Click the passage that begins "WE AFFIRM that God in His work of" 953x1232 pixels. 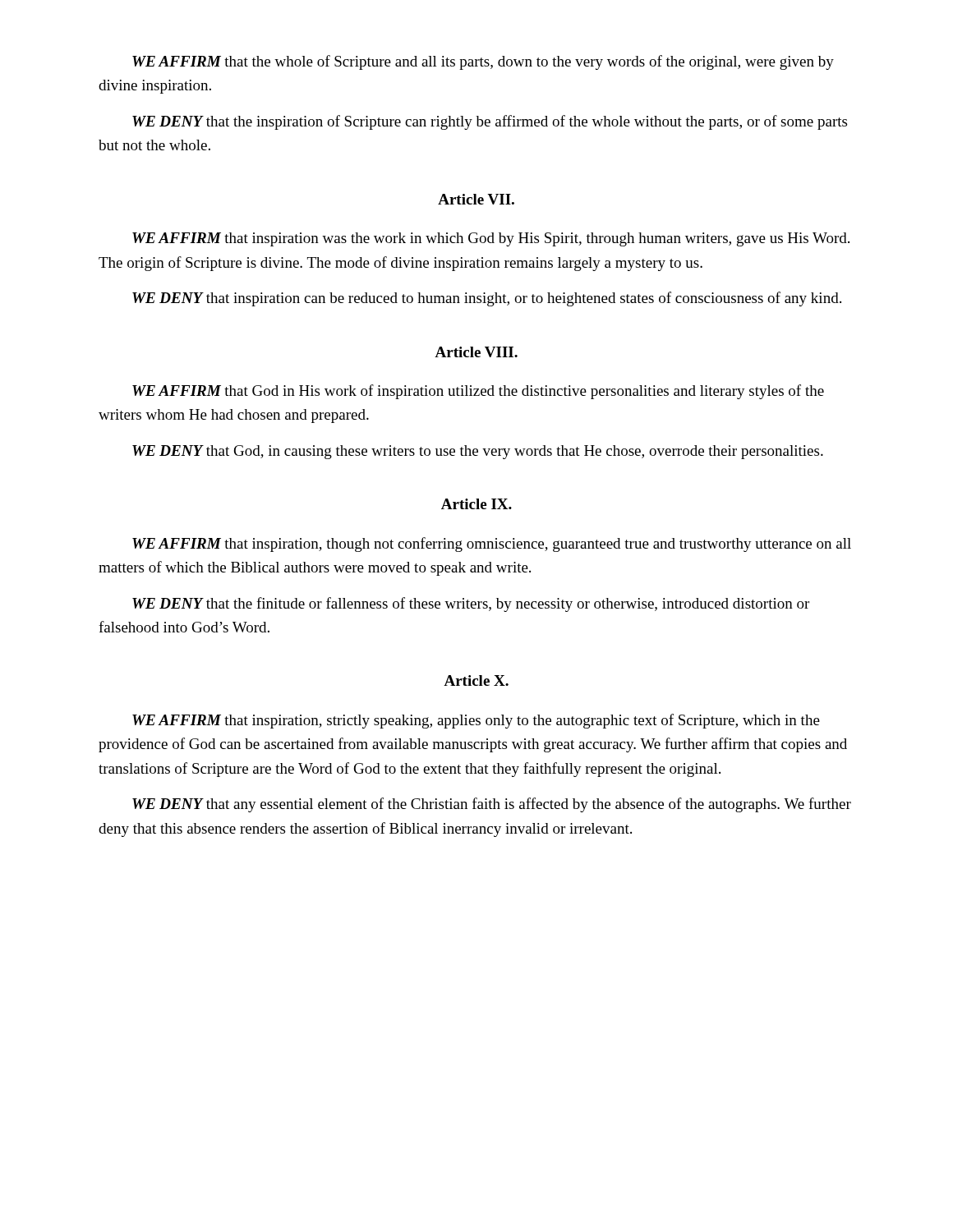pyautogui.click(x=476, y=403)
